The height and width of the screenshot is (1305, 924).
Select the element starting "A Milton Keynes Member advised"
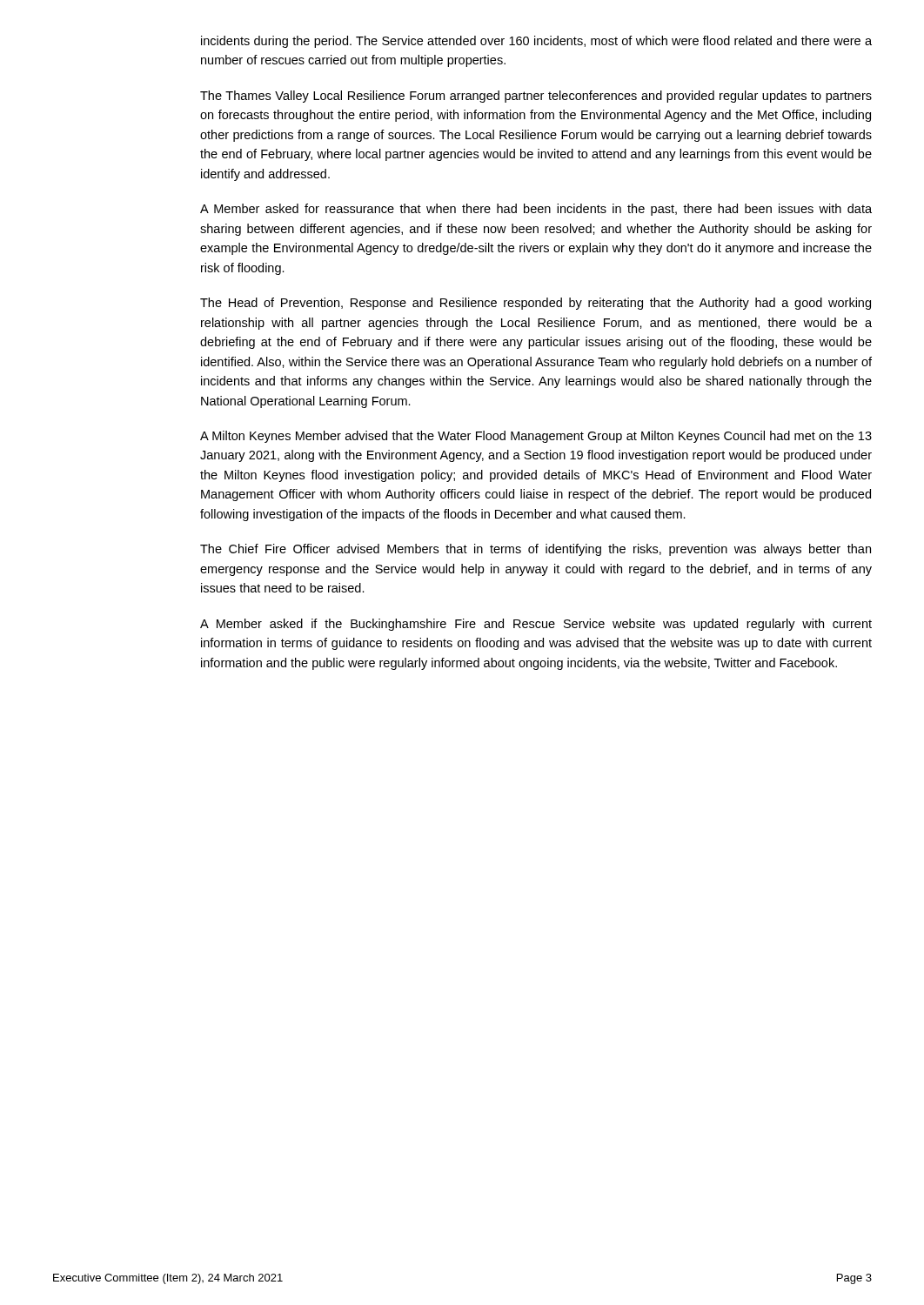coord(536,475)
